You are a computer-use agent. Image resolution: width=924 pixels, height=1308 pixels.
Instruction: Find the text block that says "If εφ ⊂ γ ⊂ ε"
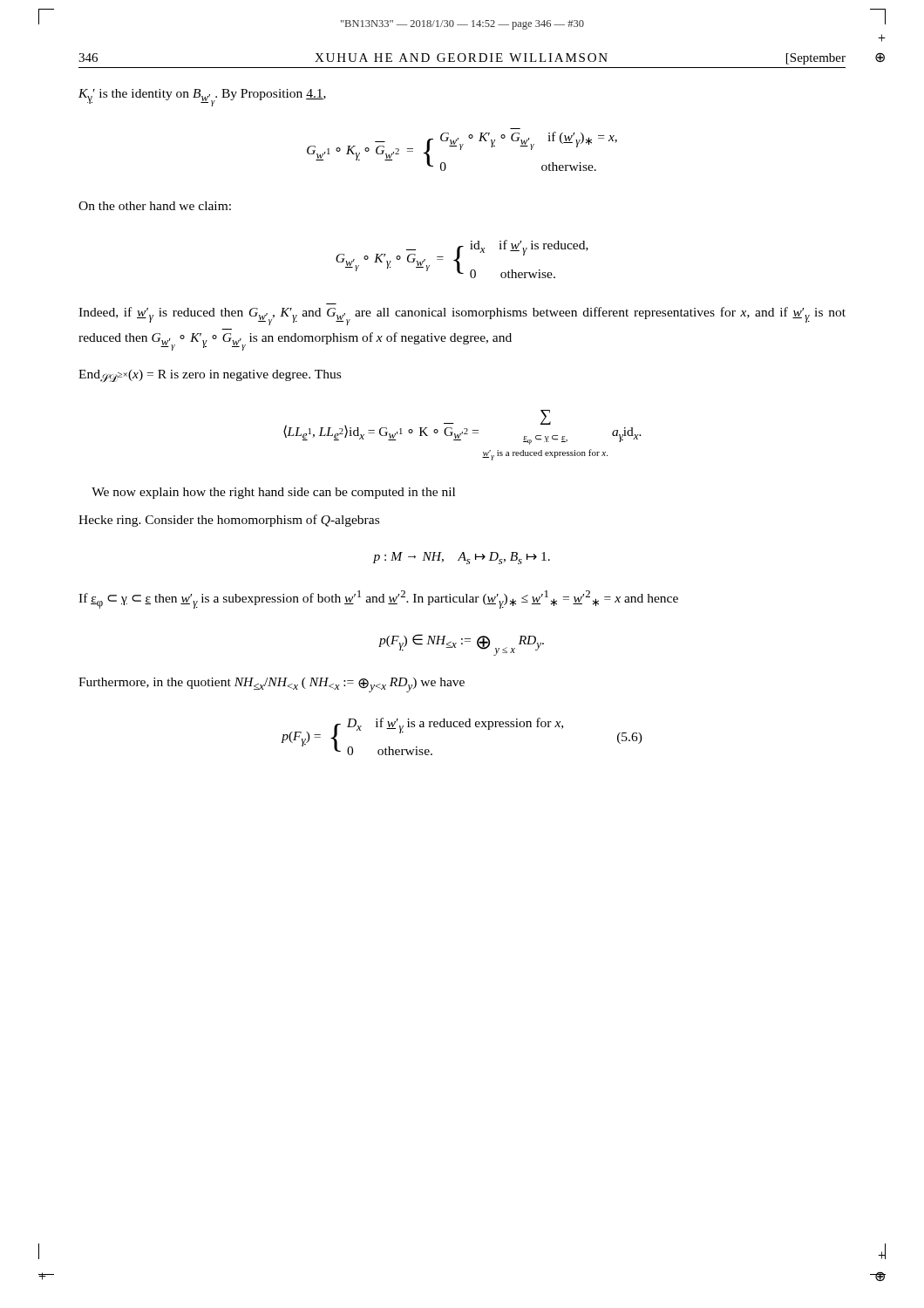[x=378, y=598]
